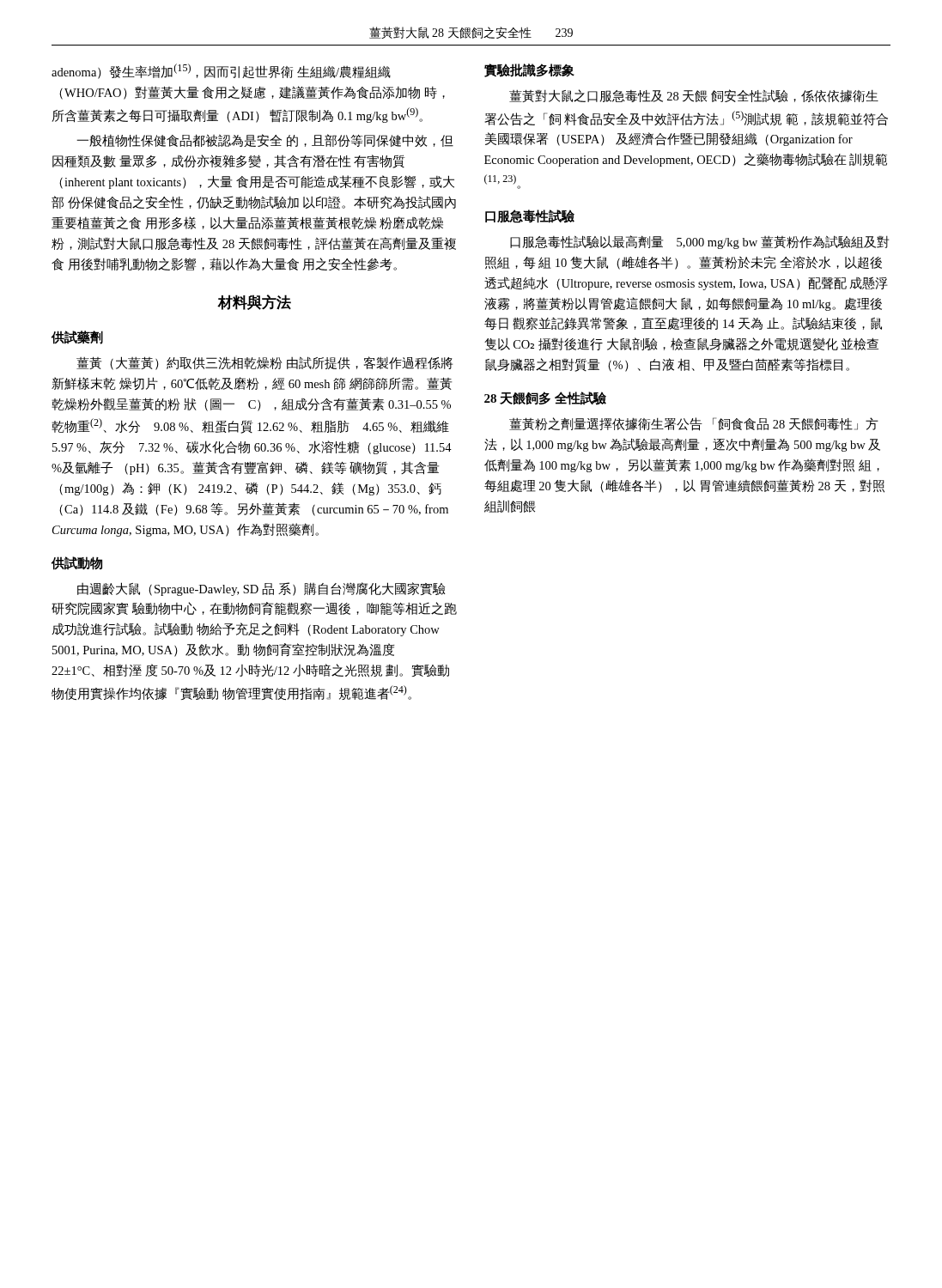Find the block on this page that starts "薑黃對大鼠之口服急毒性及 28 天餵 飼安全性試驗，係依依據衛生署公告之「飼 料食品安全及中效評估方法」(5)測試規 範，該規範並符合美國環保署（USEPA）"

point(687,140)
